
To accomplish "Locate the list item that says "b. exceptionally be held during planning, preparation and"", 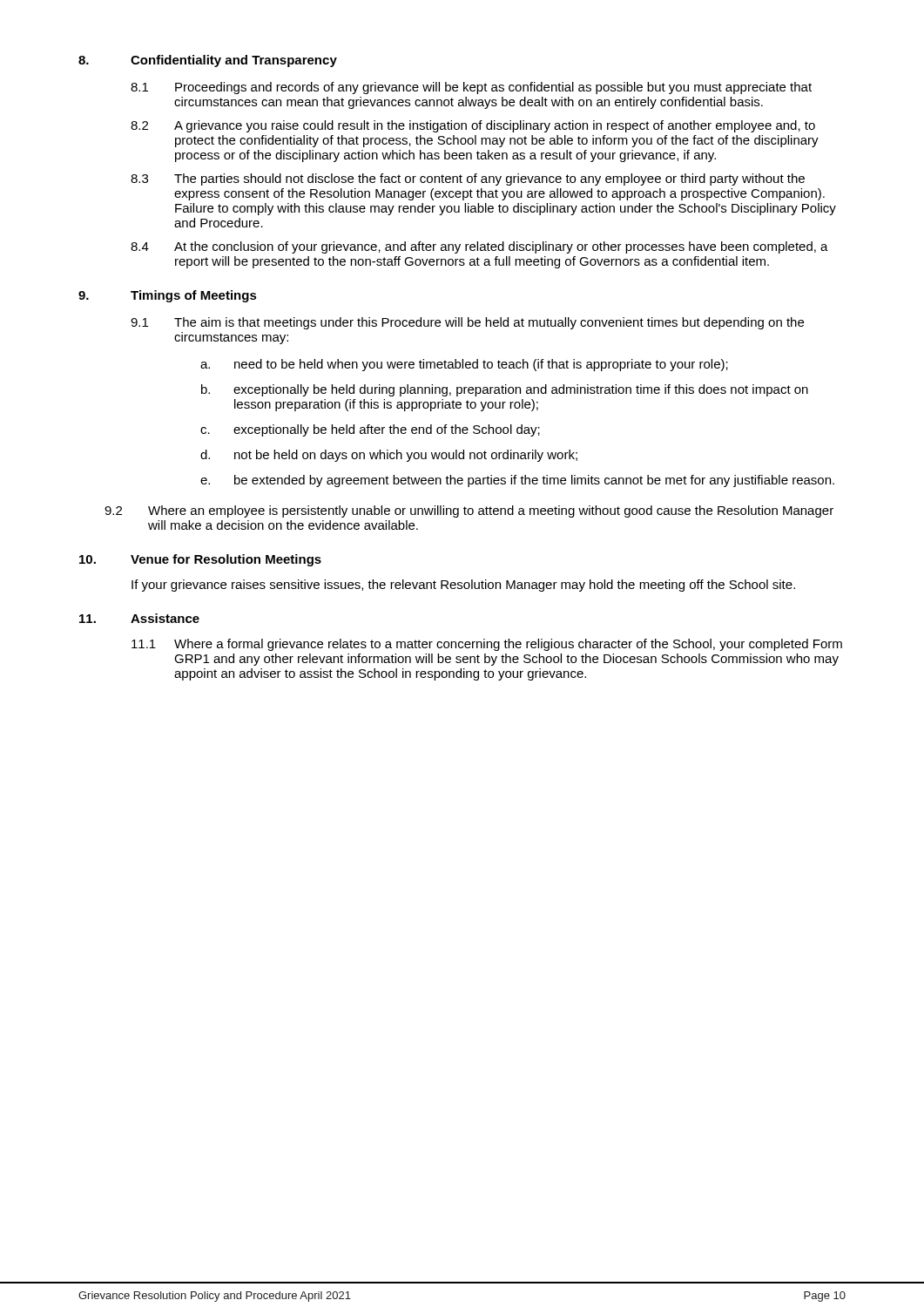I will (x=523, y=396).
